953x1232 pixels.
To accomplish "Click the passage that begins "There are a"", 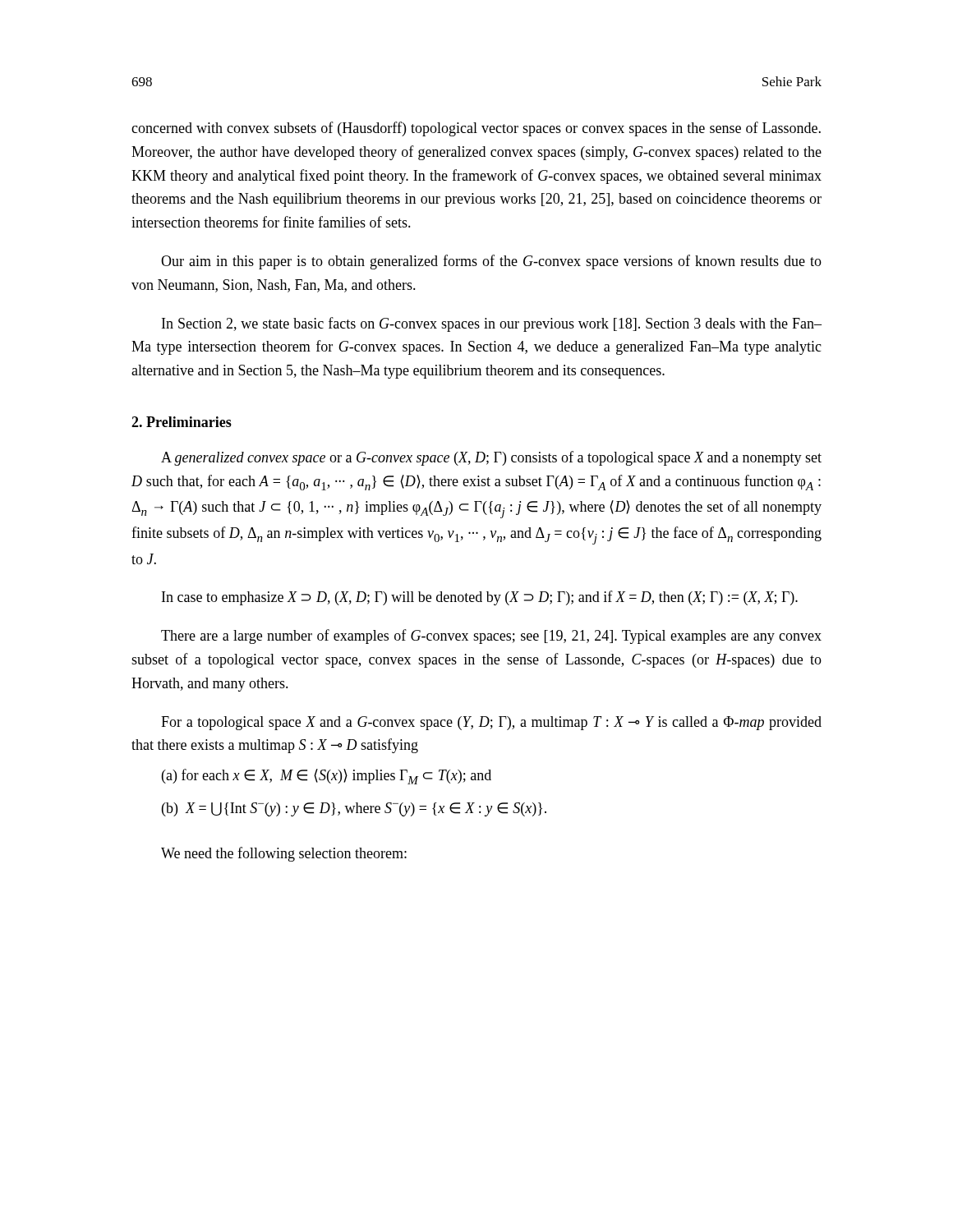I will (x=476, y=659).
